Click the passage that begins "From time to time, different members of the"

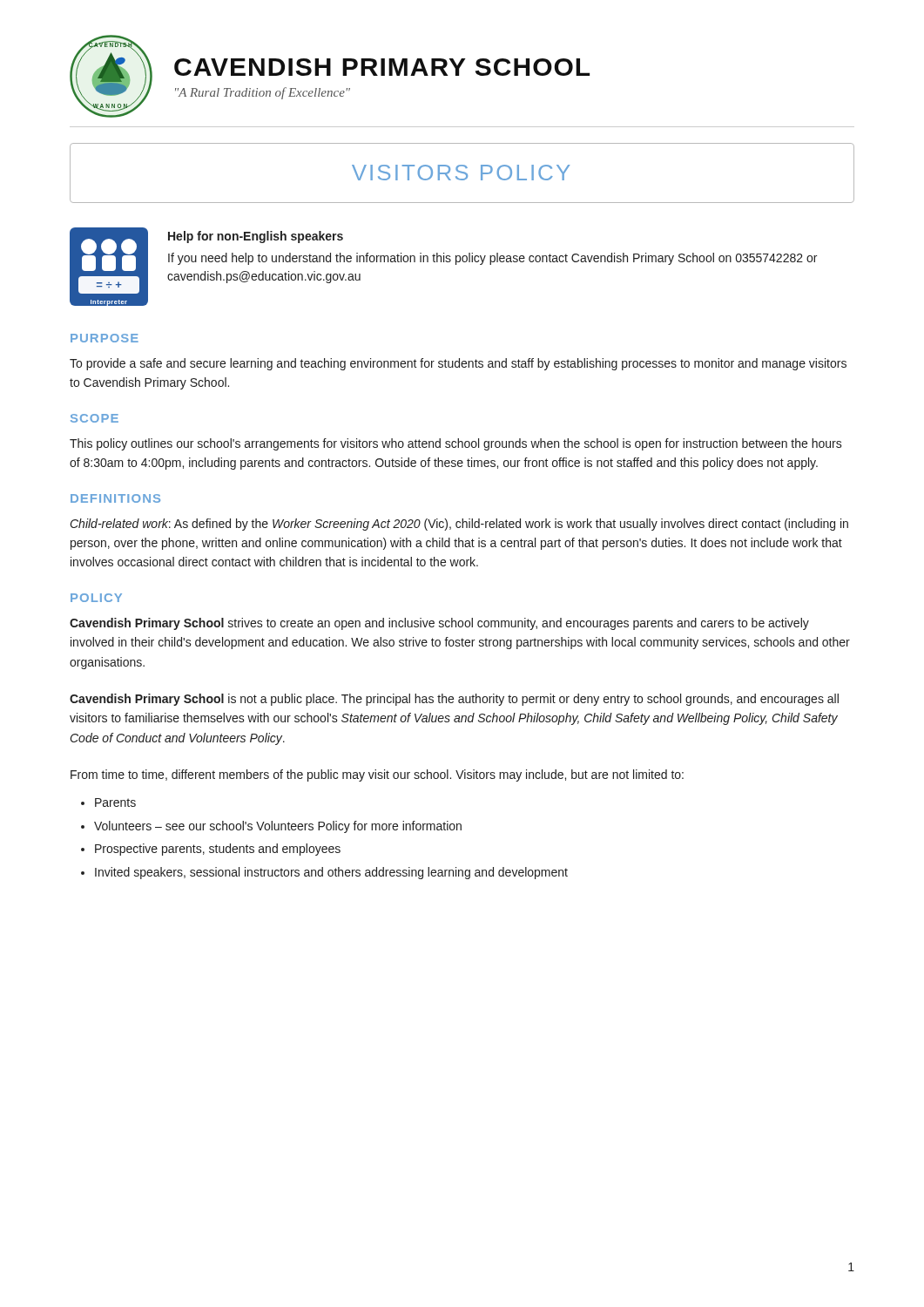point(377,775)
